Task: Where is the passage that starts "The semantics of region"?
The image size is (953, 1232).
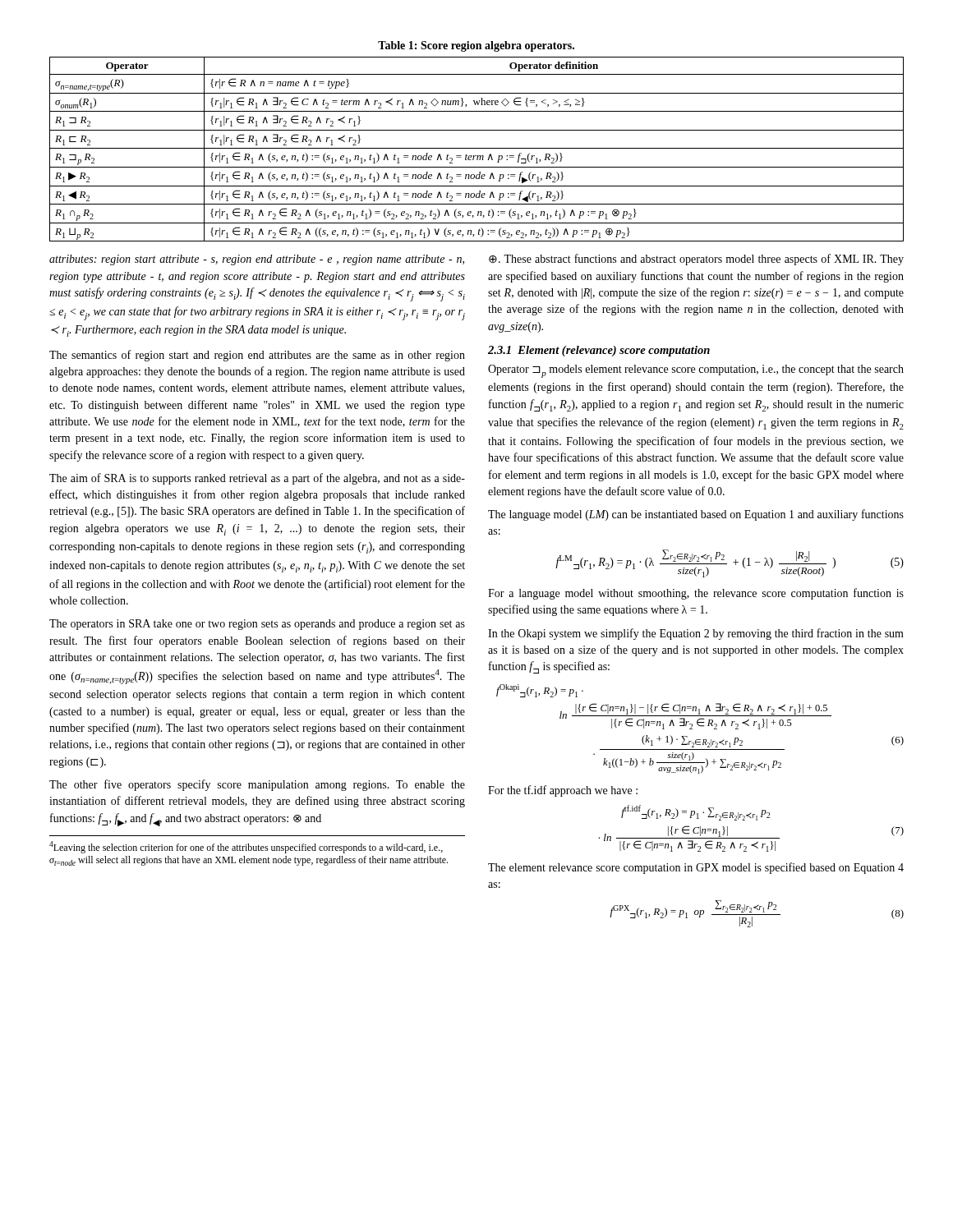Action: [x=257, y=406]
